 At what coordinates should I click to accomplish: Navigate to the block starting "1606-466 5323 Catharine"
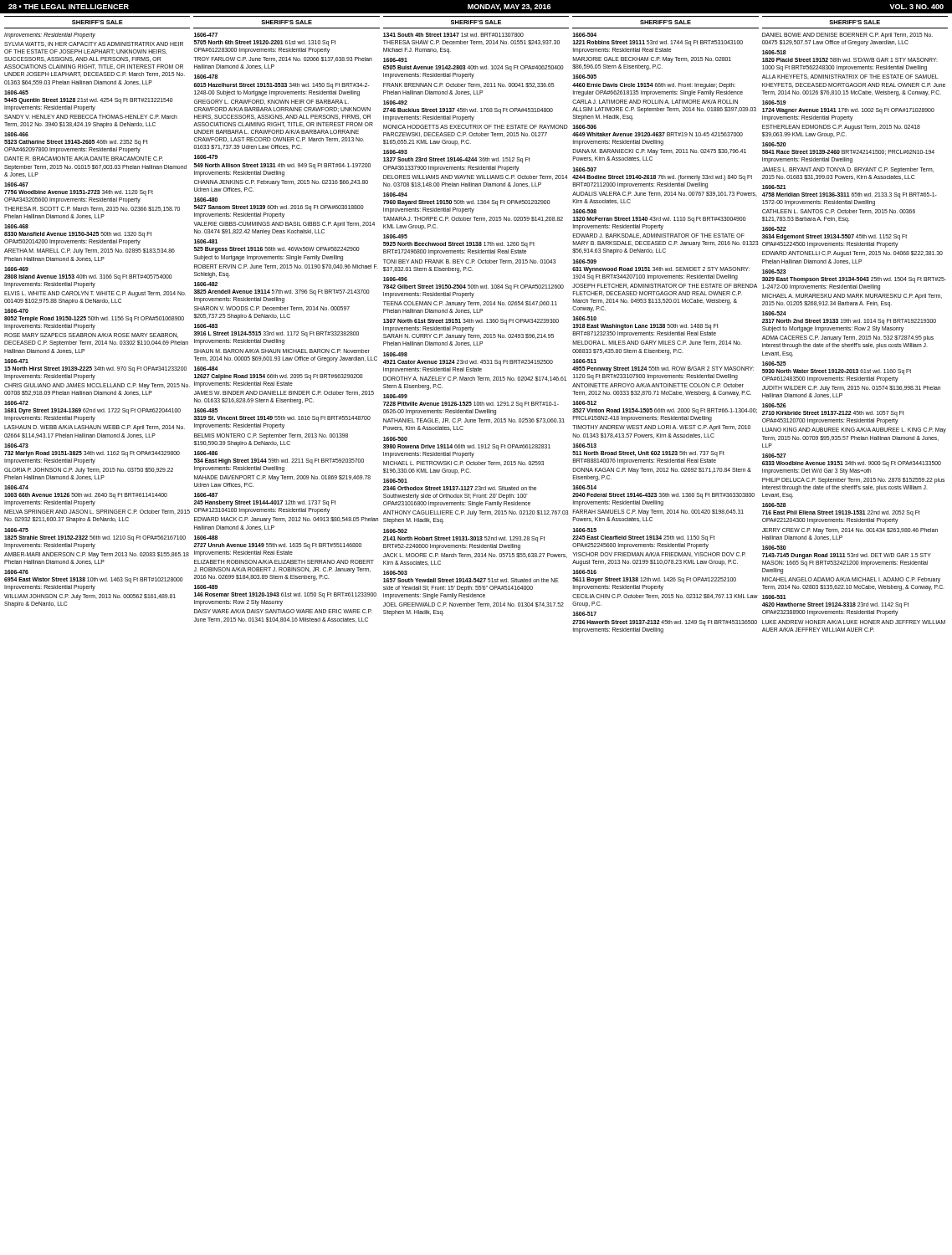point(97,154)
